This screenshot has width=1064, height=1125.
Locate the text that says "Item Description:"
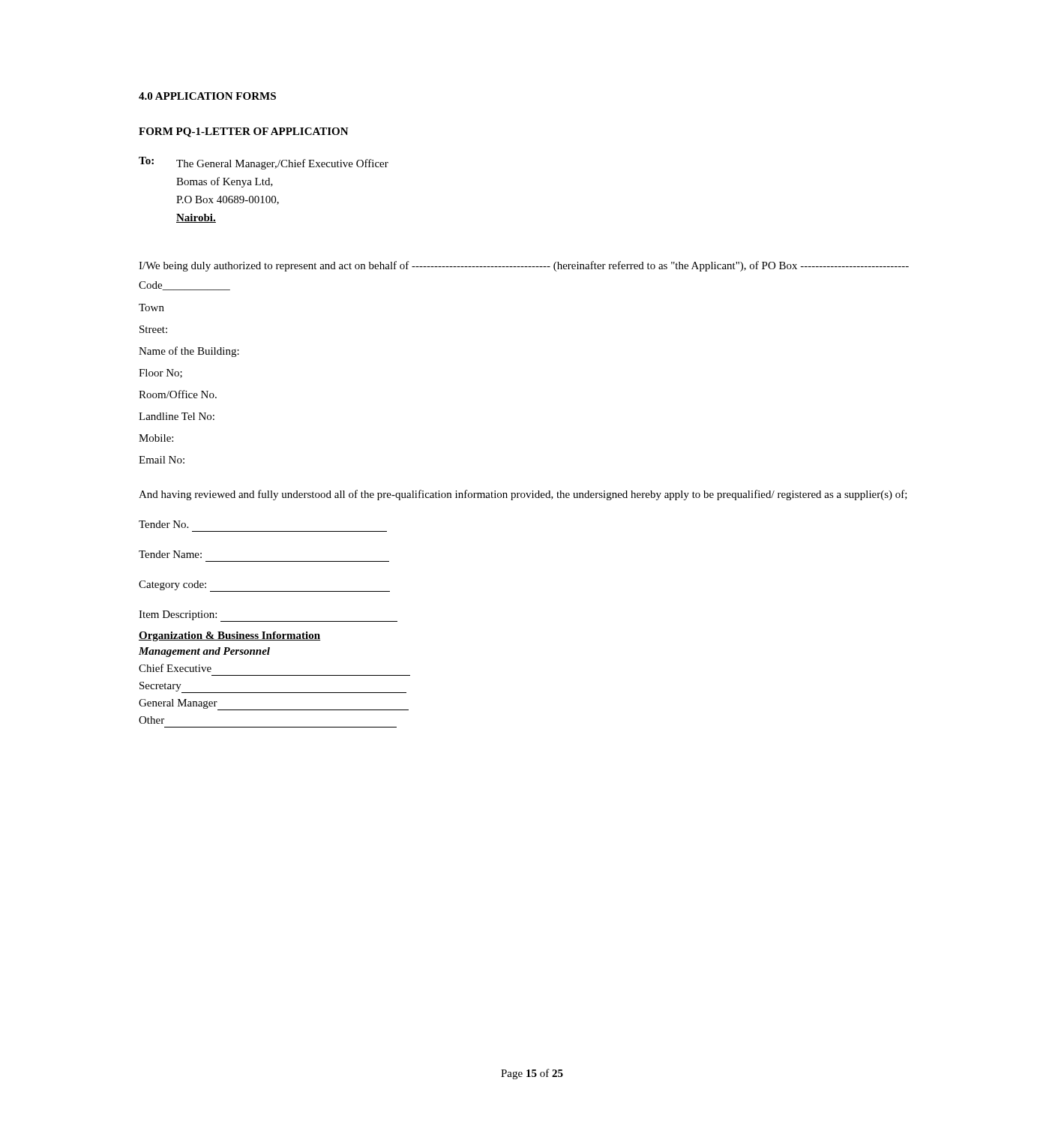(x=268, y=615)
